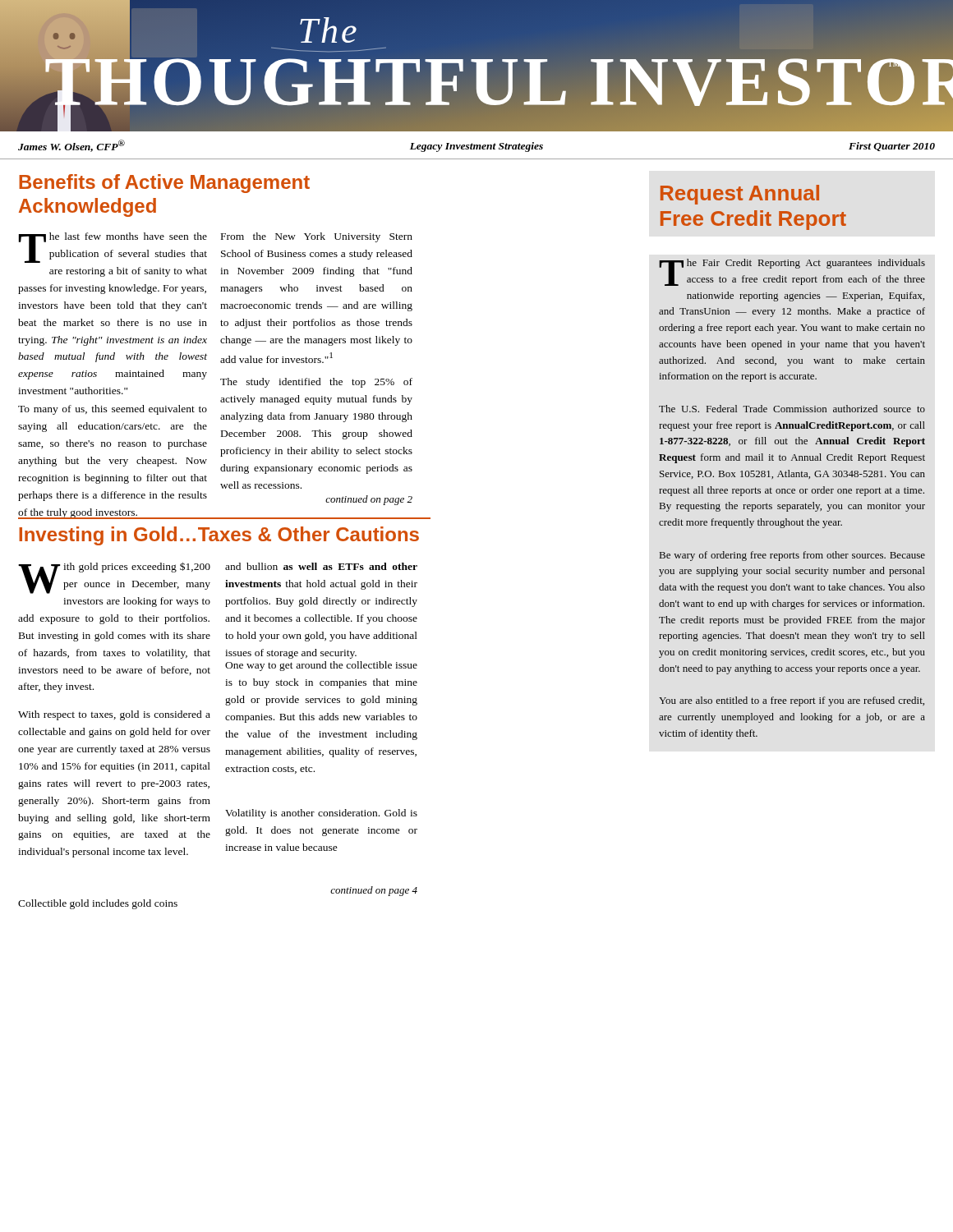Screen dimensions: 1232x953
Task: Select the text with the text "Collectible gold includes gold coins"
Action: pyautogui.click(x=98, y=903)
